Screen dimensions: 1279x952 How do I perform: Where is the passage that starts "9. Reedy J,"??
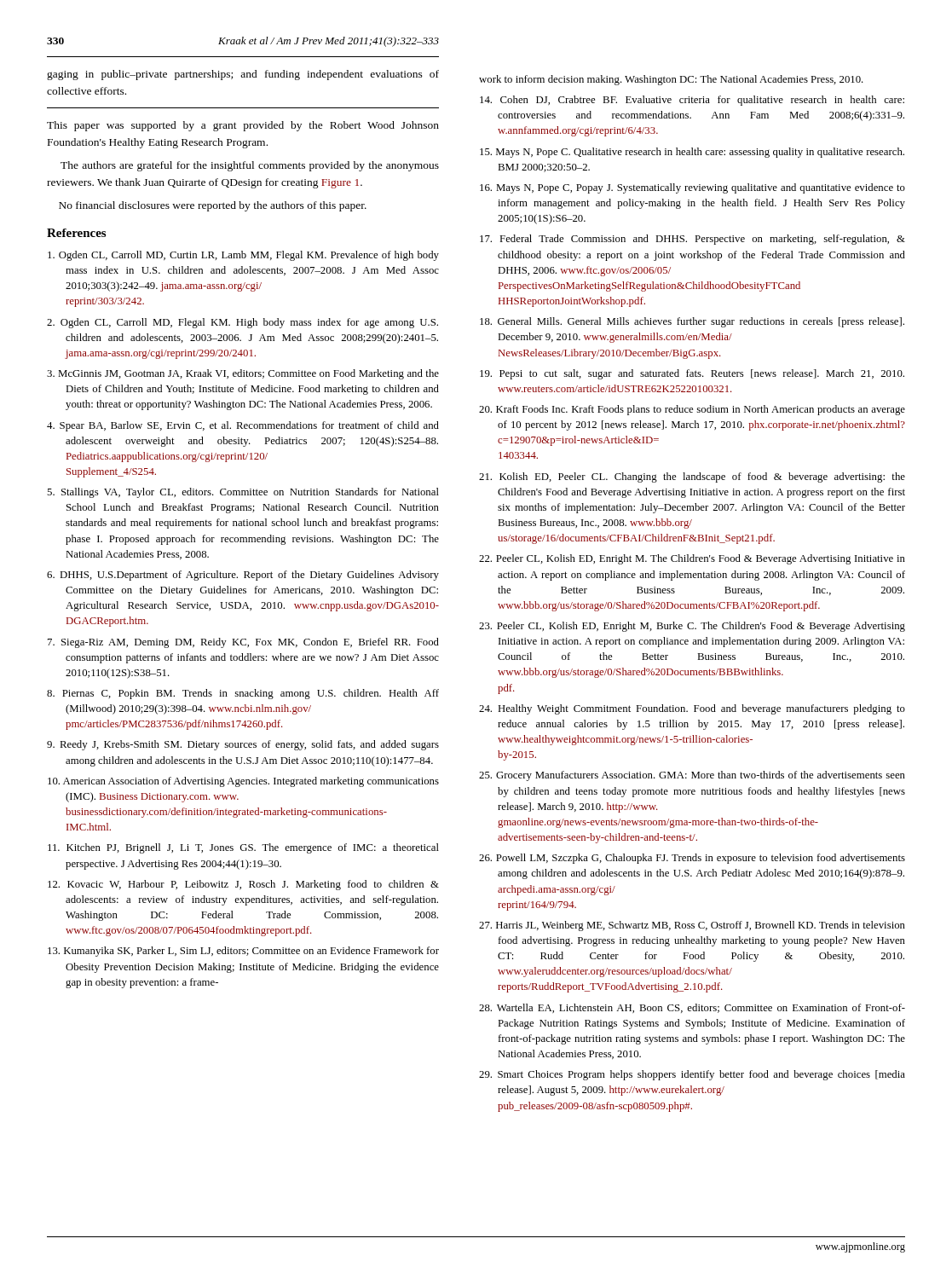pyautogui.click(x=243, y=752)
